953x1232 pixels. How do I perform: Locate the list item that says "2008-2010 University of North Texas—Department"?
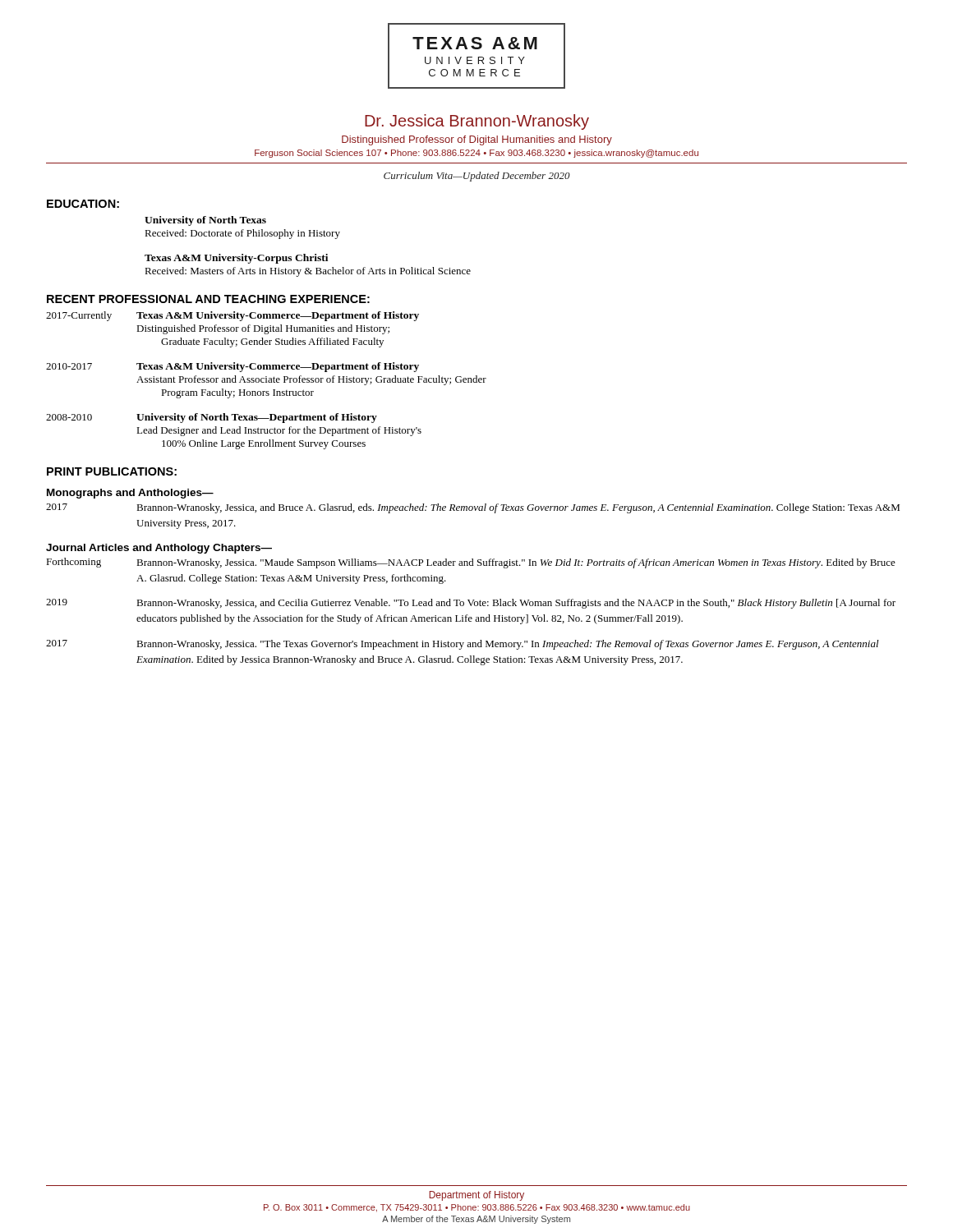[212, 418]
